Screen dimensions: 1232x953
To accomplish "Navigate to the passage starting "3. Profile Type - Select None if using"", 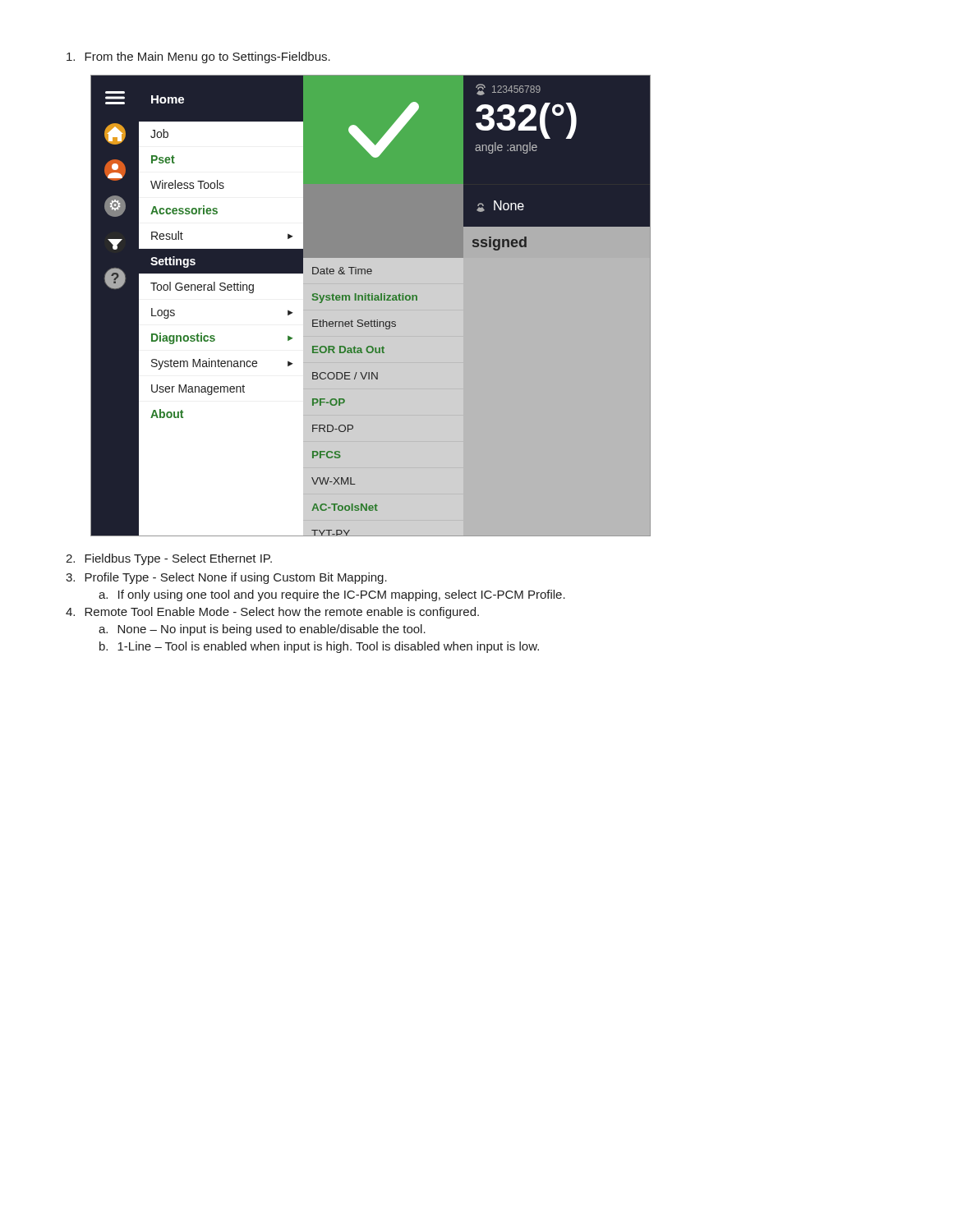I will (x=227, y=577).
